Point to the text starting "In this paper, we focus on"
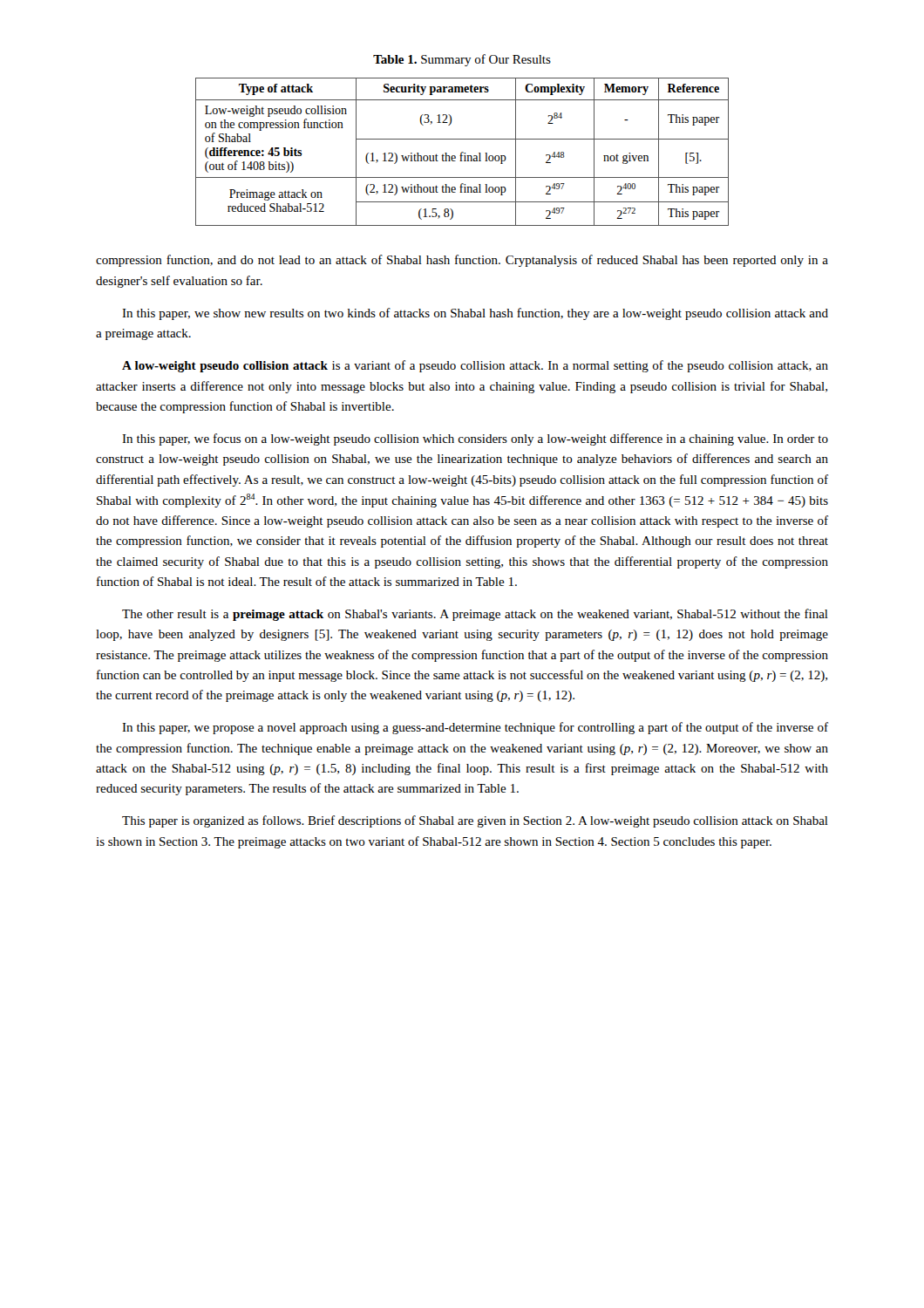Screen dimensions: 1308x924 coord(462,511)
